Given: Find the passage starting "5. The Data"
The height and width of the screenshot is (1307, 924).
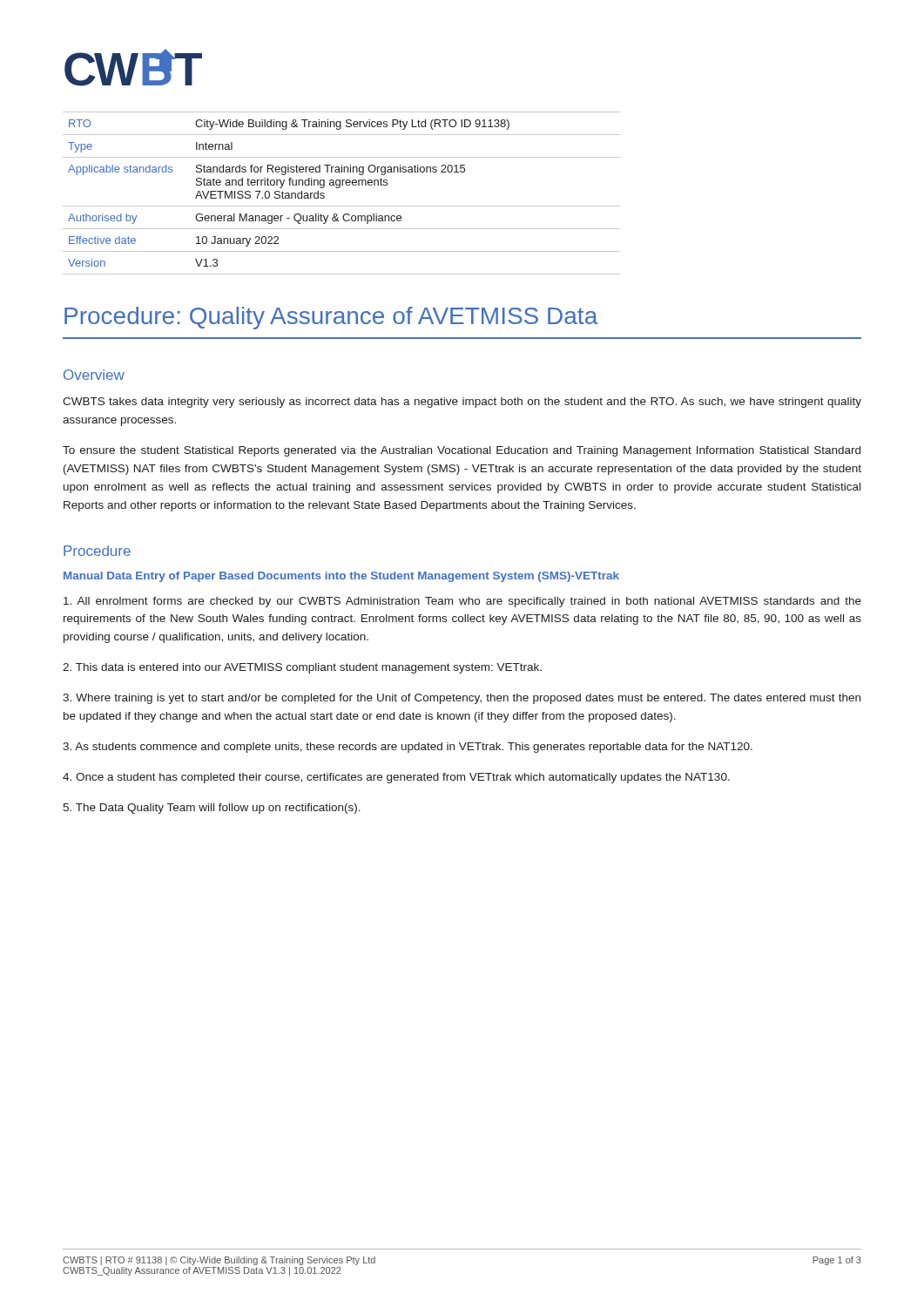Looking at the screenshot, I should click(x=212, y=807).
